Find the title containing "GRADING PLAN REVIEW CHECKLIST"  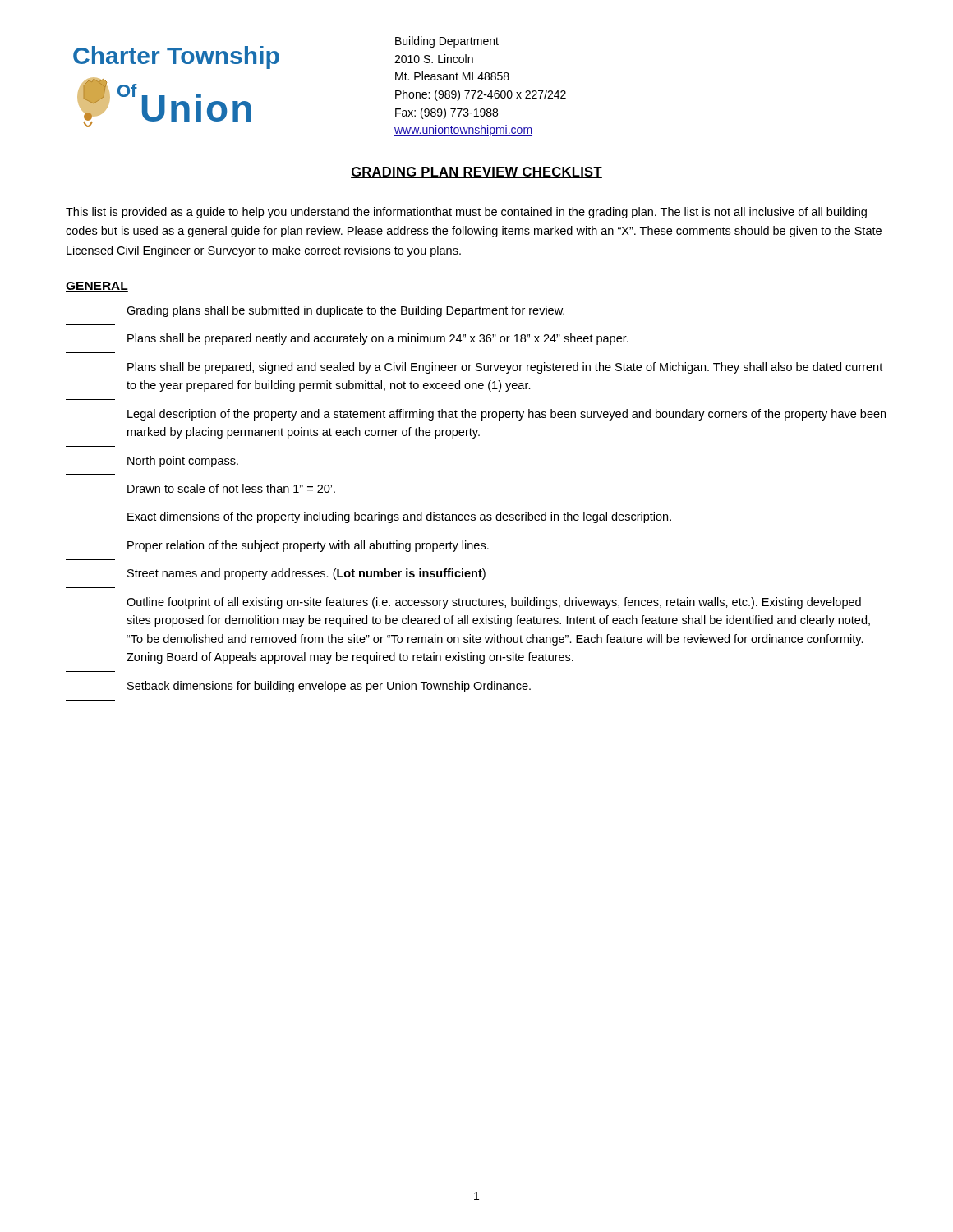476,172
